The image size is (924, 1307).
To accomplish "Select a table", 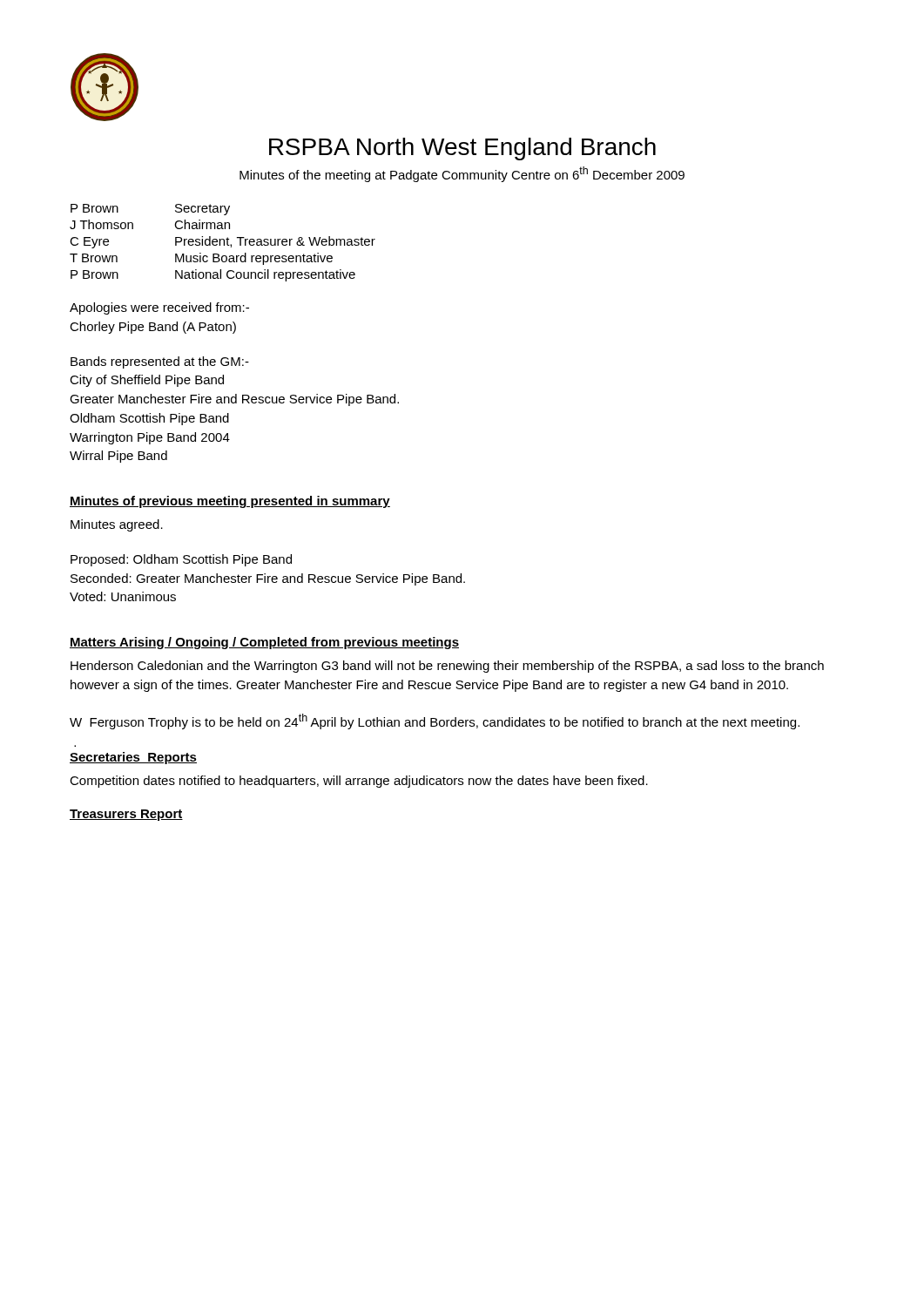I will pyautogui.click(x=462, y=241).
